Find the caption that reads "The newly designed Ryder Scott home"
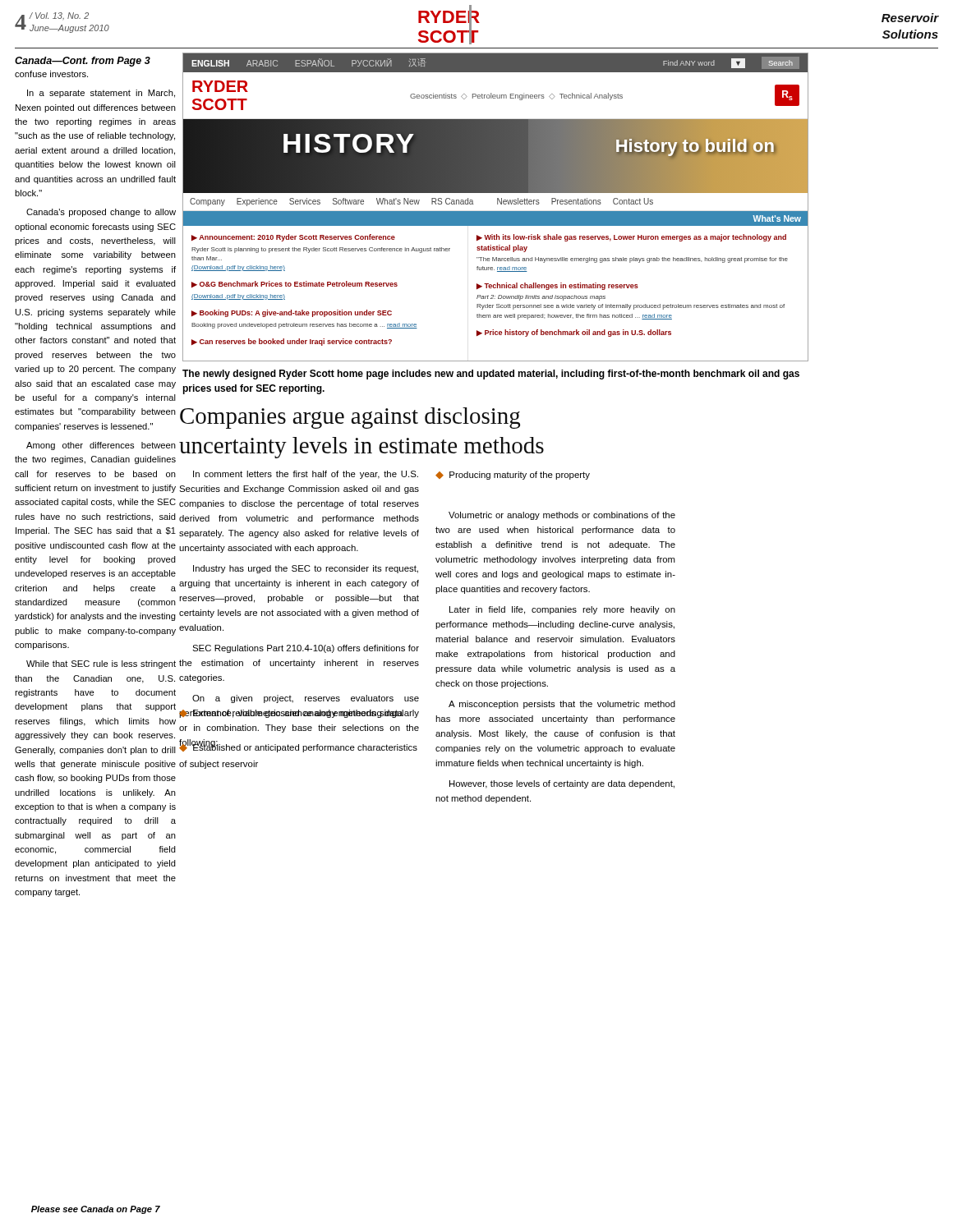This screenshot has width=953, height=1232. (495, 381)
